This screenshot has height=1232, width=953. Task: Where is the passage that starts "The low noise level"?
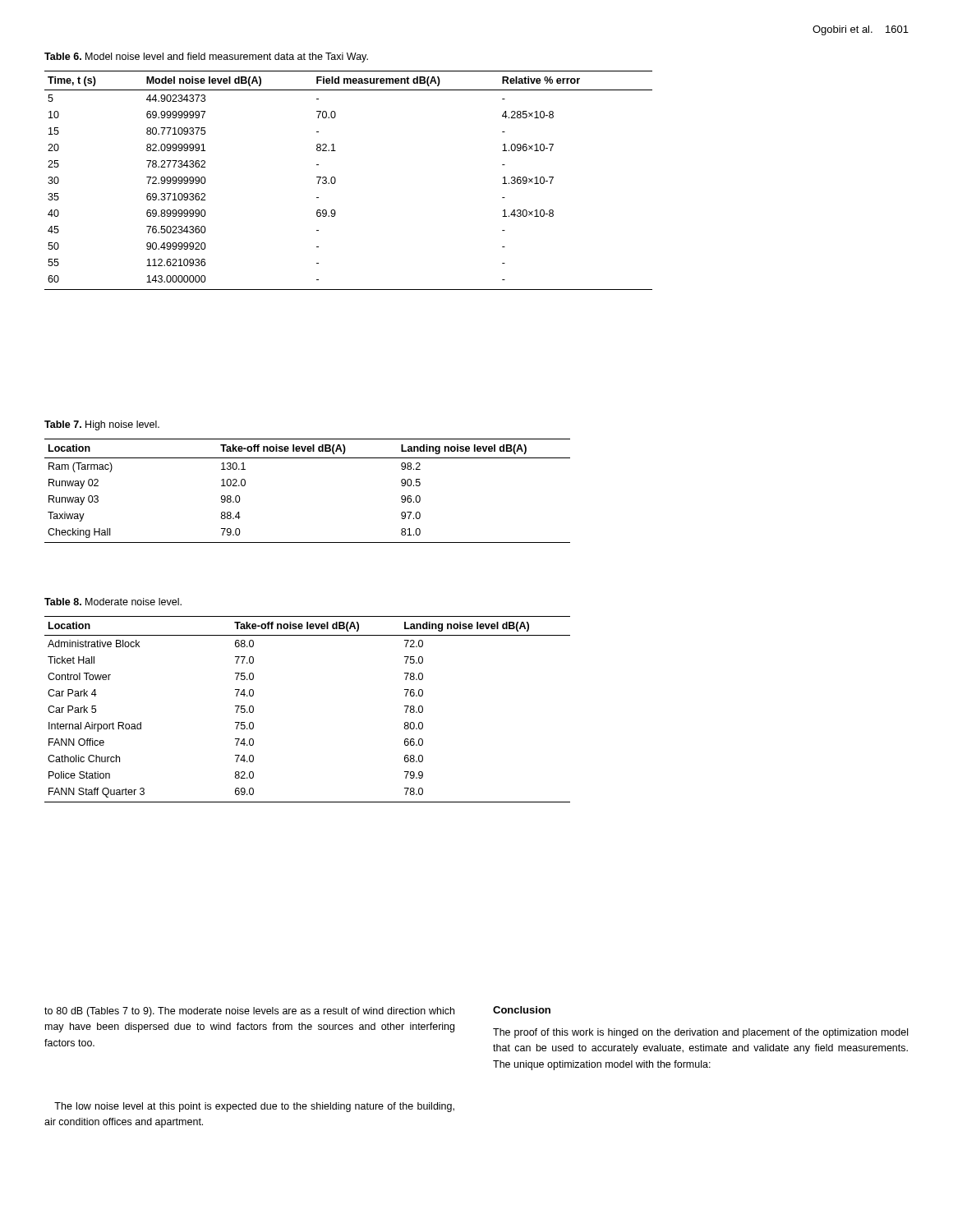(250, 1114)
